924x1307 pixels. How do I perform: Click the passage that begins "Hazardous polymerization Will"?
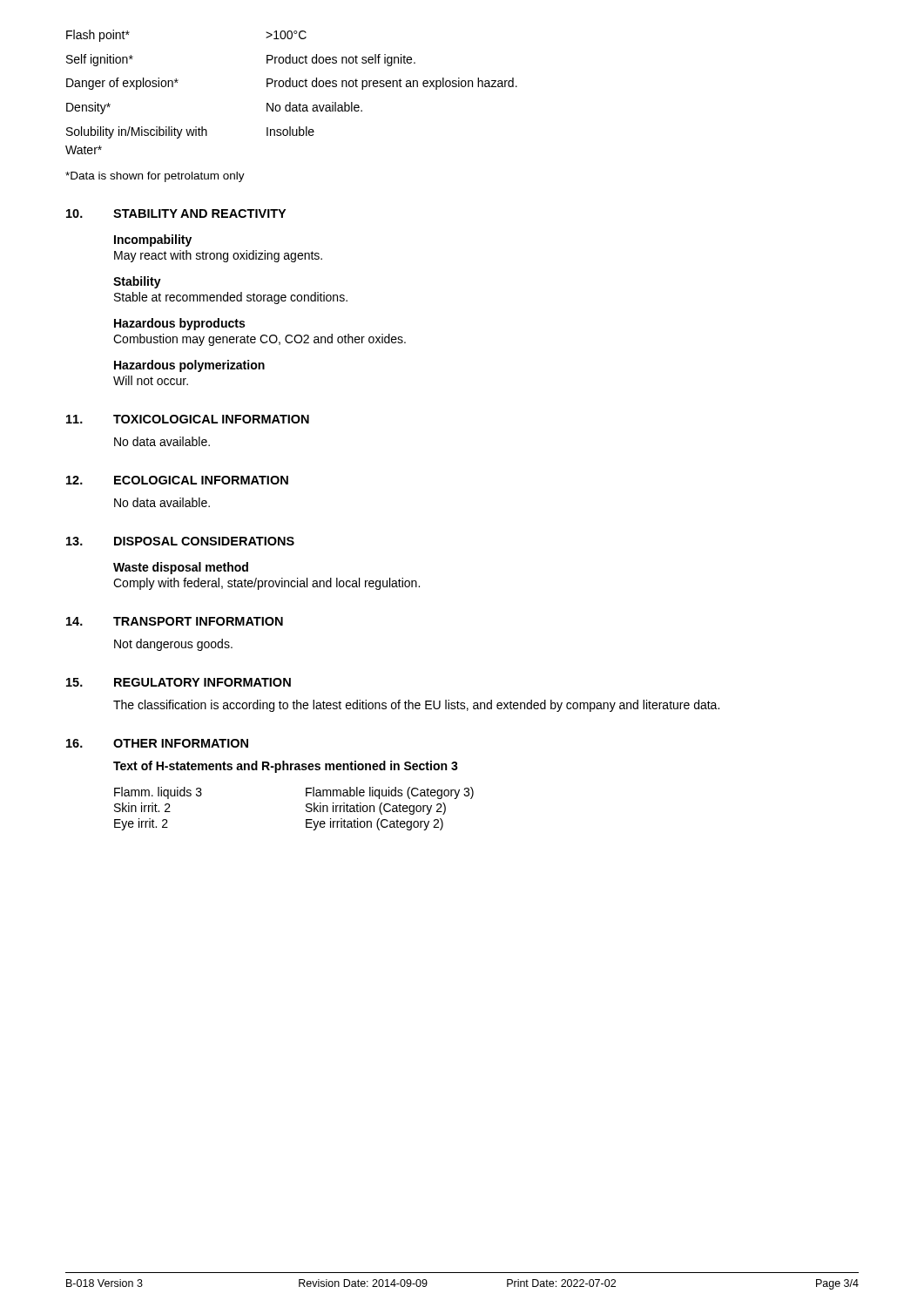click(189, 366)
